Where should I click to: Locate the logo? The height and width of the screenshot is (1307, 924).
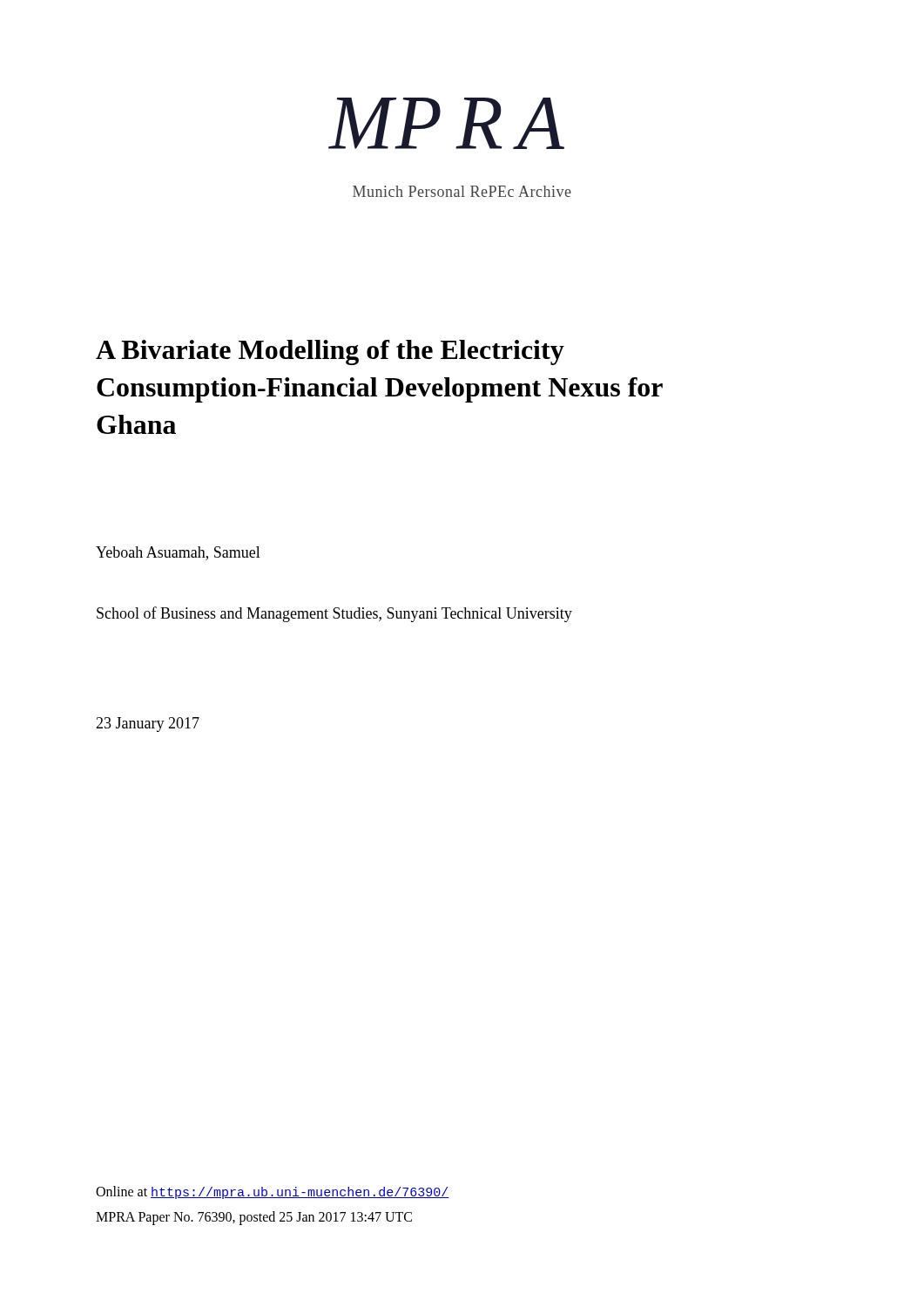[x=462, y=135]
